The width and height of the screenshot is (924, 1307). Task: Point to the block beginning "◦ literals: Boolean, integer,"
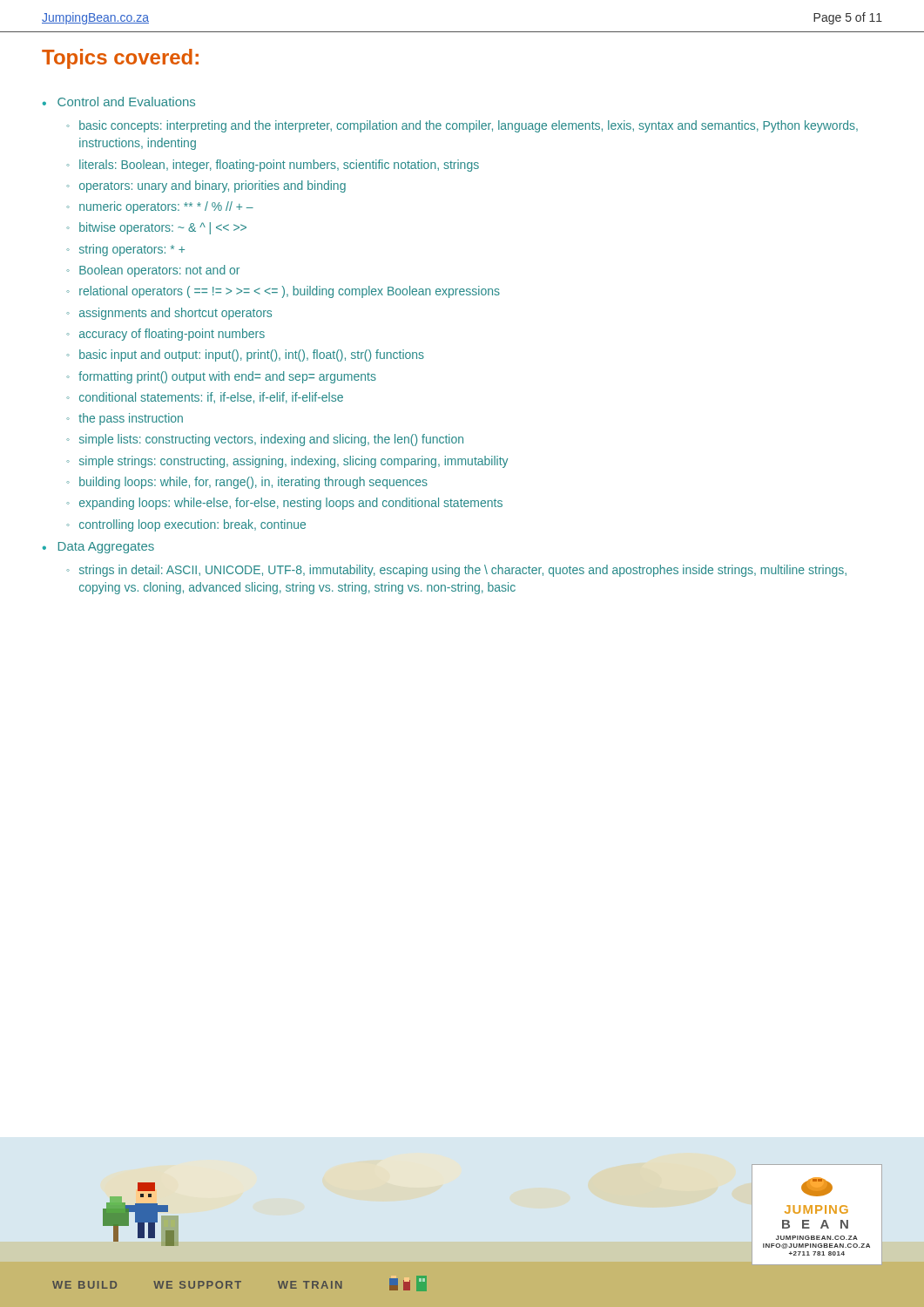pos(273,164)
